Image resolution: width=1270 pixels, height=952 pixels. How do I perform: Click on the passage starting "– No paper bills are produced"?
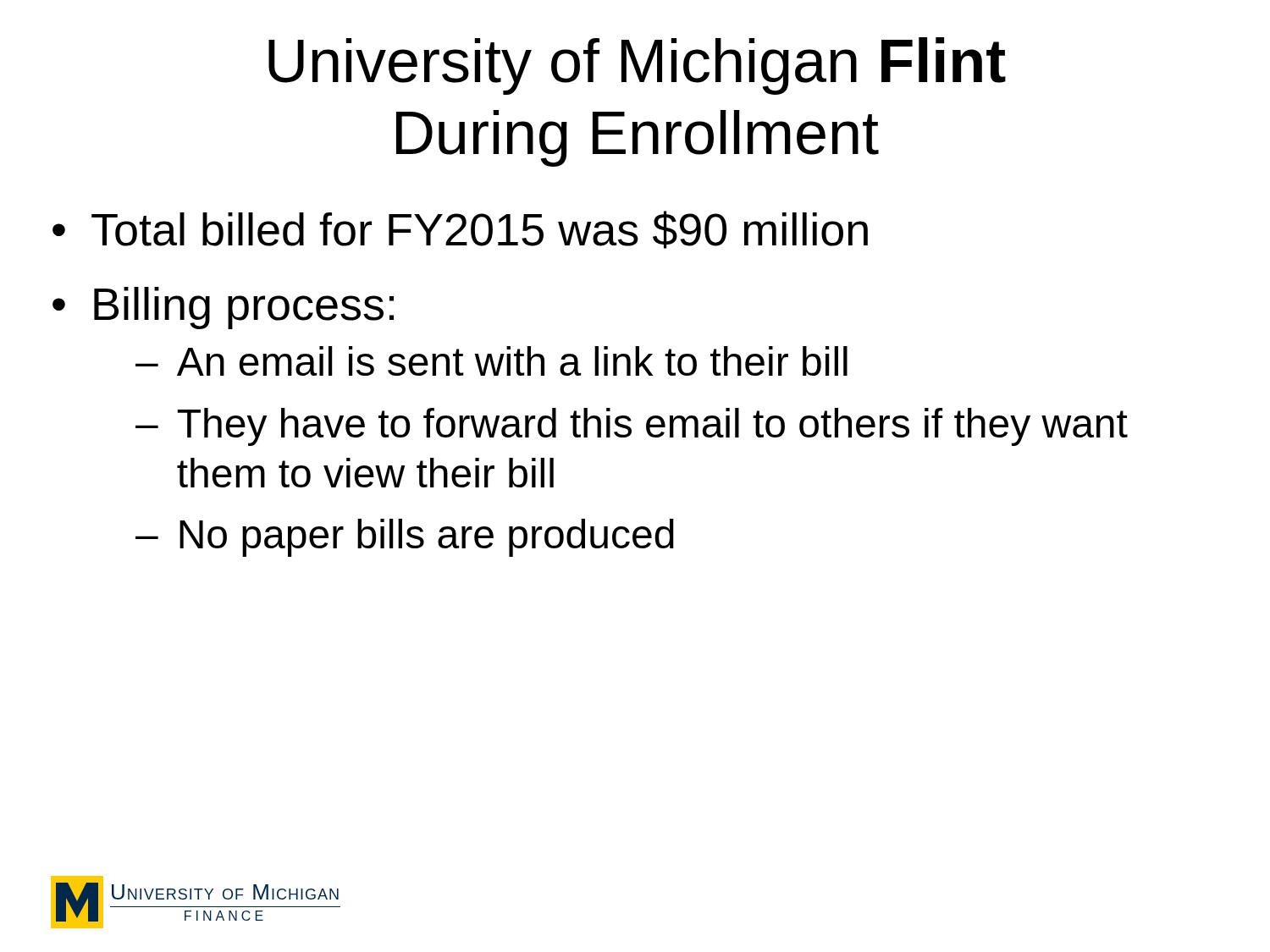point(406,535)
